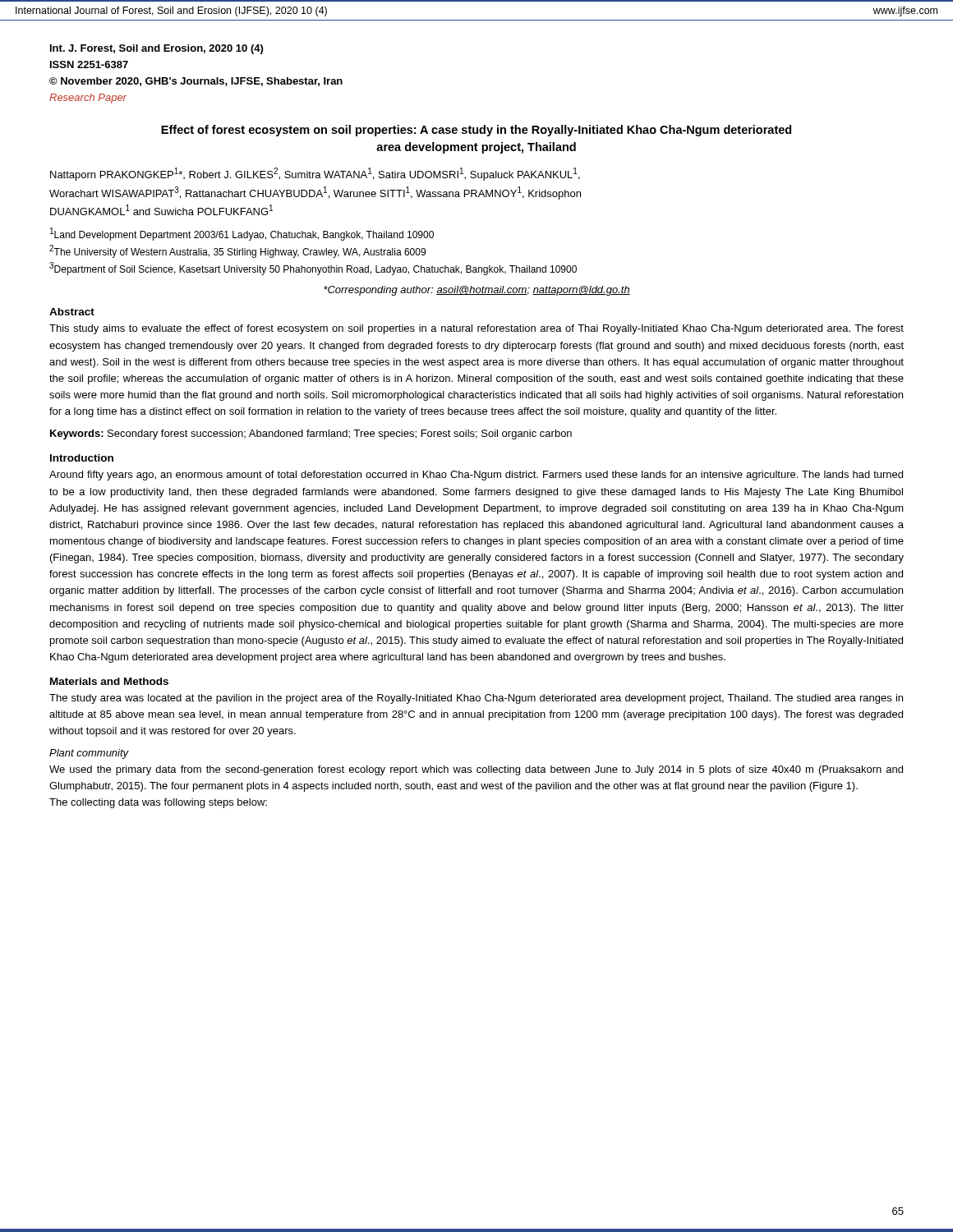Click where it says "Plant community"
This screenshot has height=1232, width=953.
89,752
